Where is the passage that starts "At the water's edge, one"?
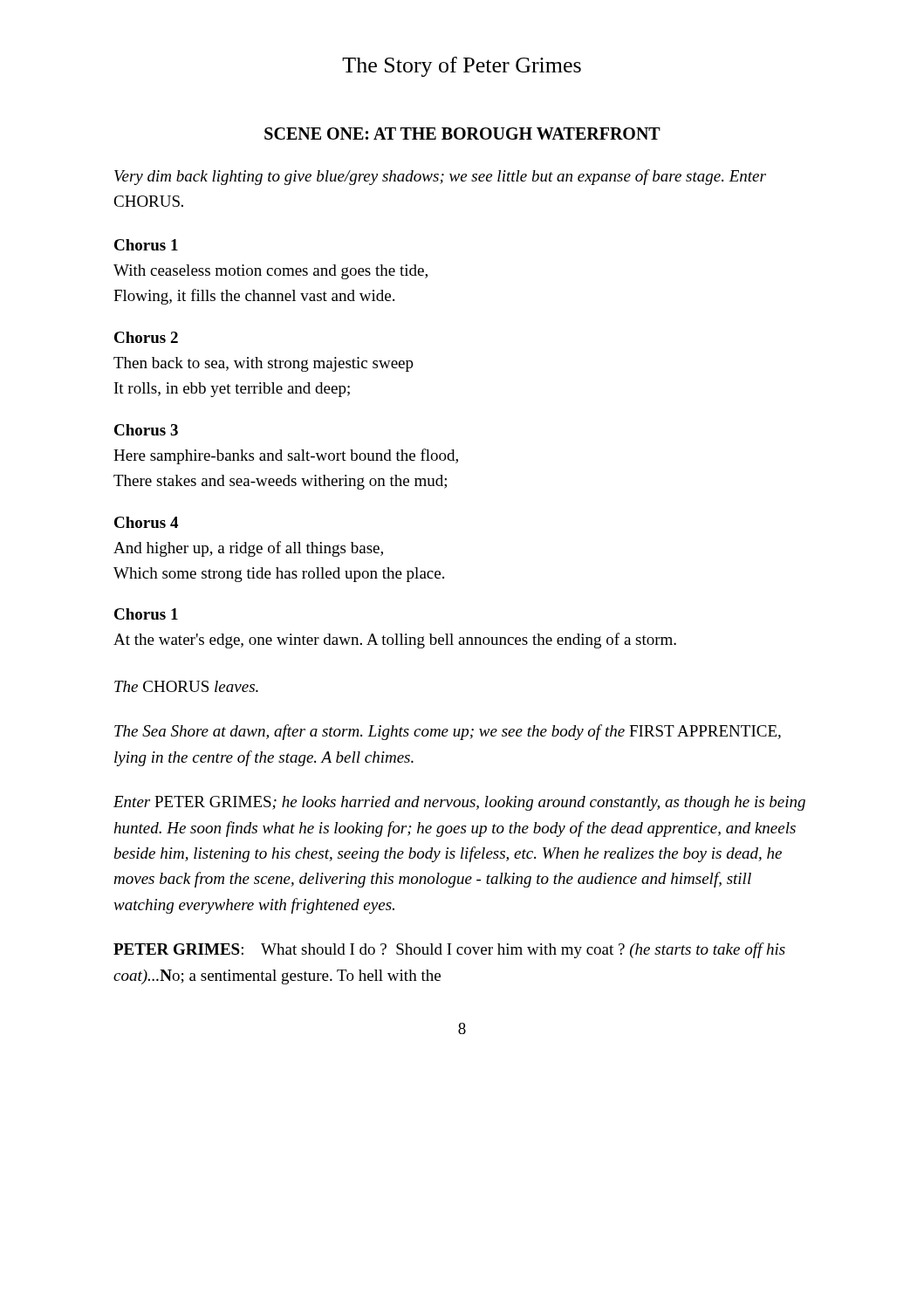This screenshot has height=1309, width=924. pyautogui.click(x=395, y=640)
